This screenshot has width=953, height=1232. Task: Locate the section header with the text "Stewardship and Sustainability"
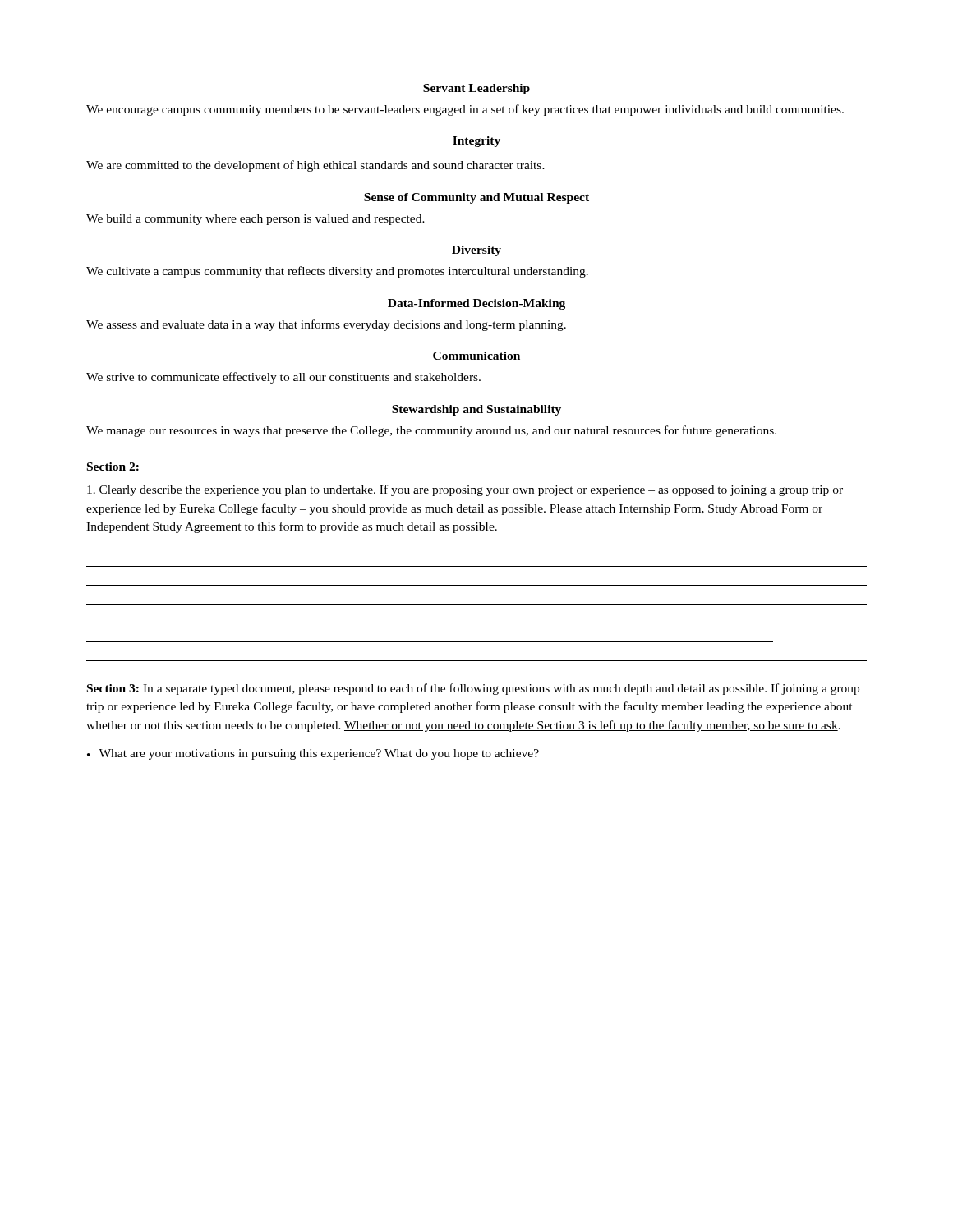(x=476, y=408)
